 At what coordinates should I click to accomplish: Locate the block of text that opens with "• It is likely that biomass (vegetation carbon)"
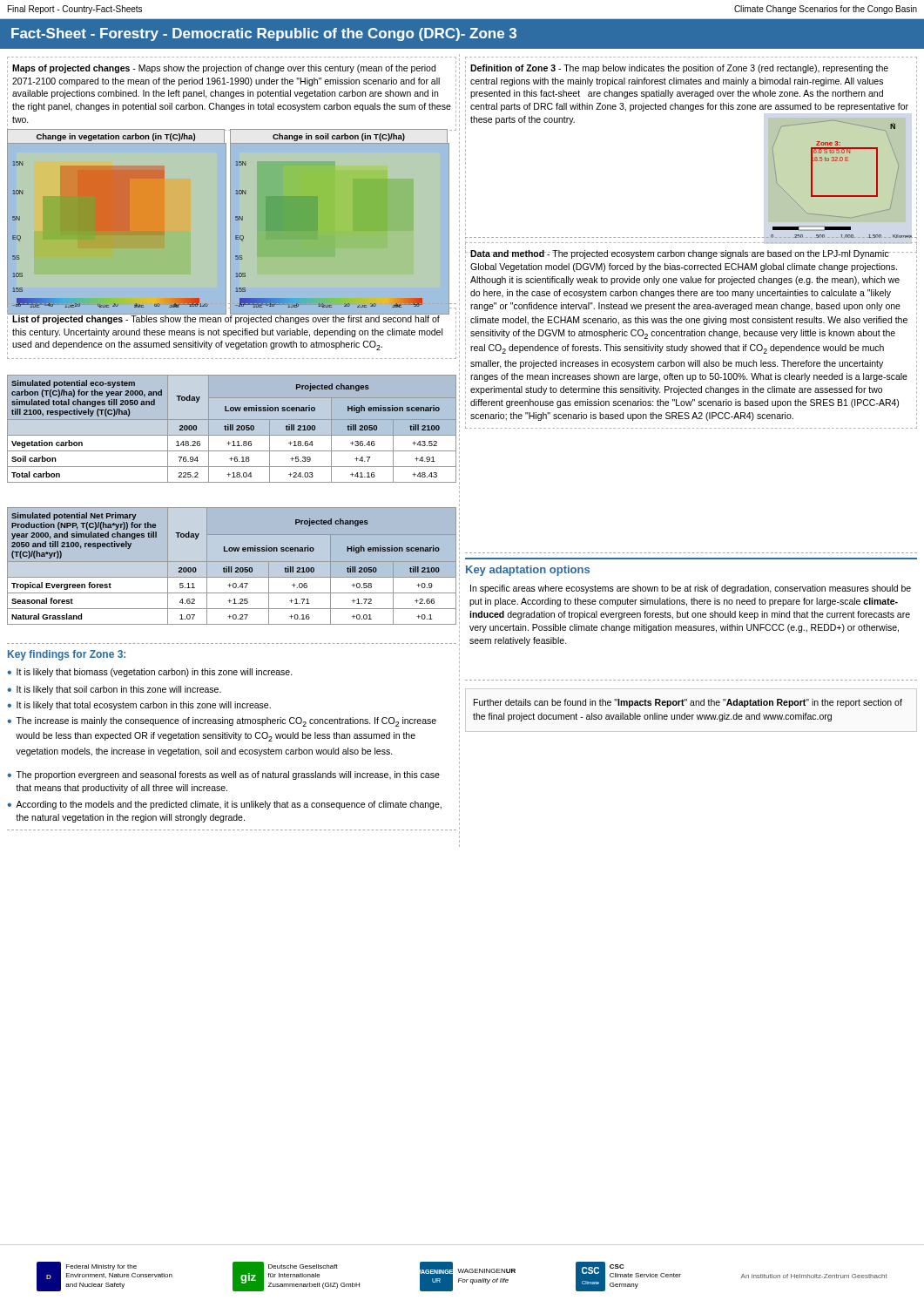(150, 674)
